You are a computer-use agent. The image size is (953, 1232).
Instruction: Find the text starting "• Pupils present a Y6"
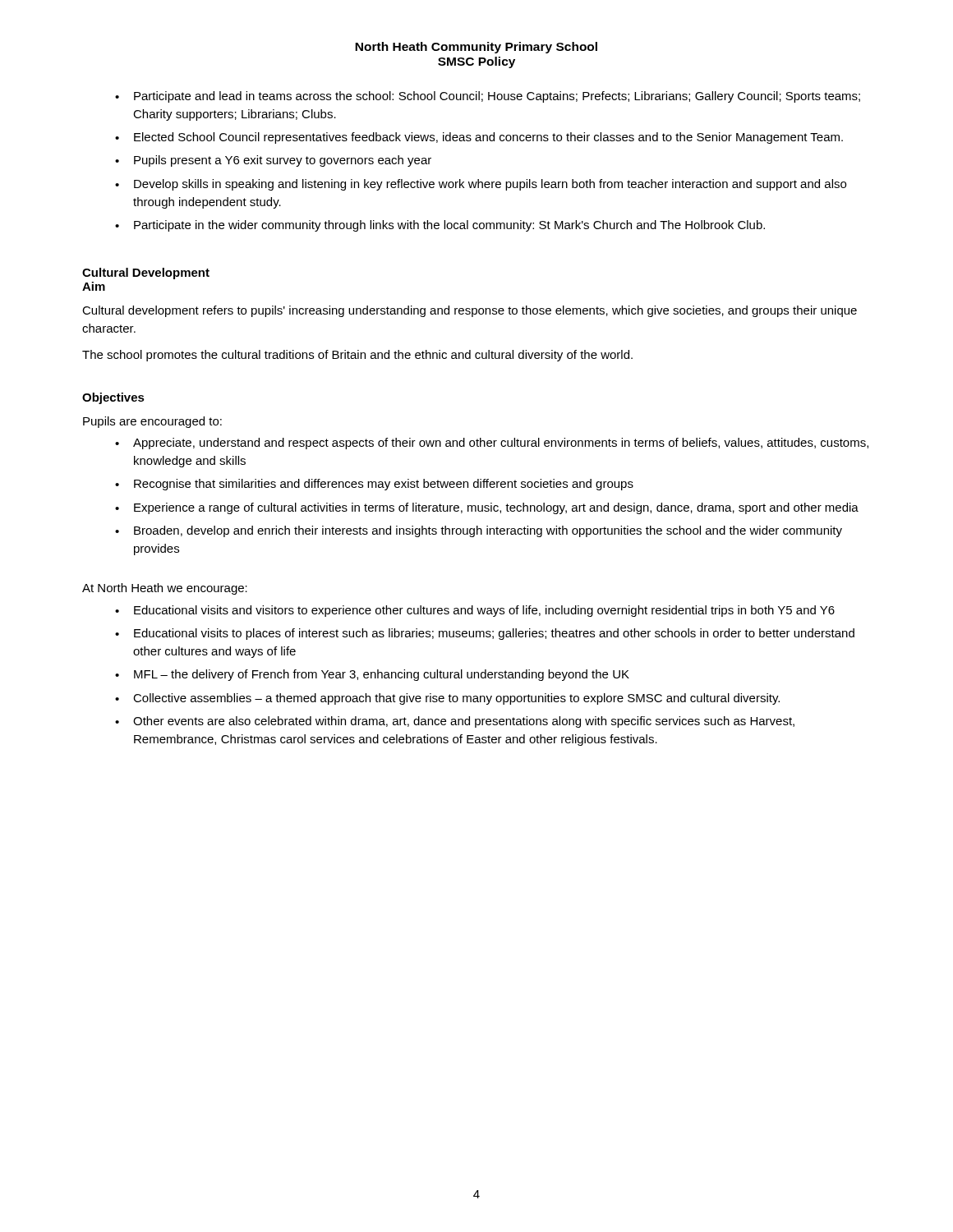(x=273, y=161)
